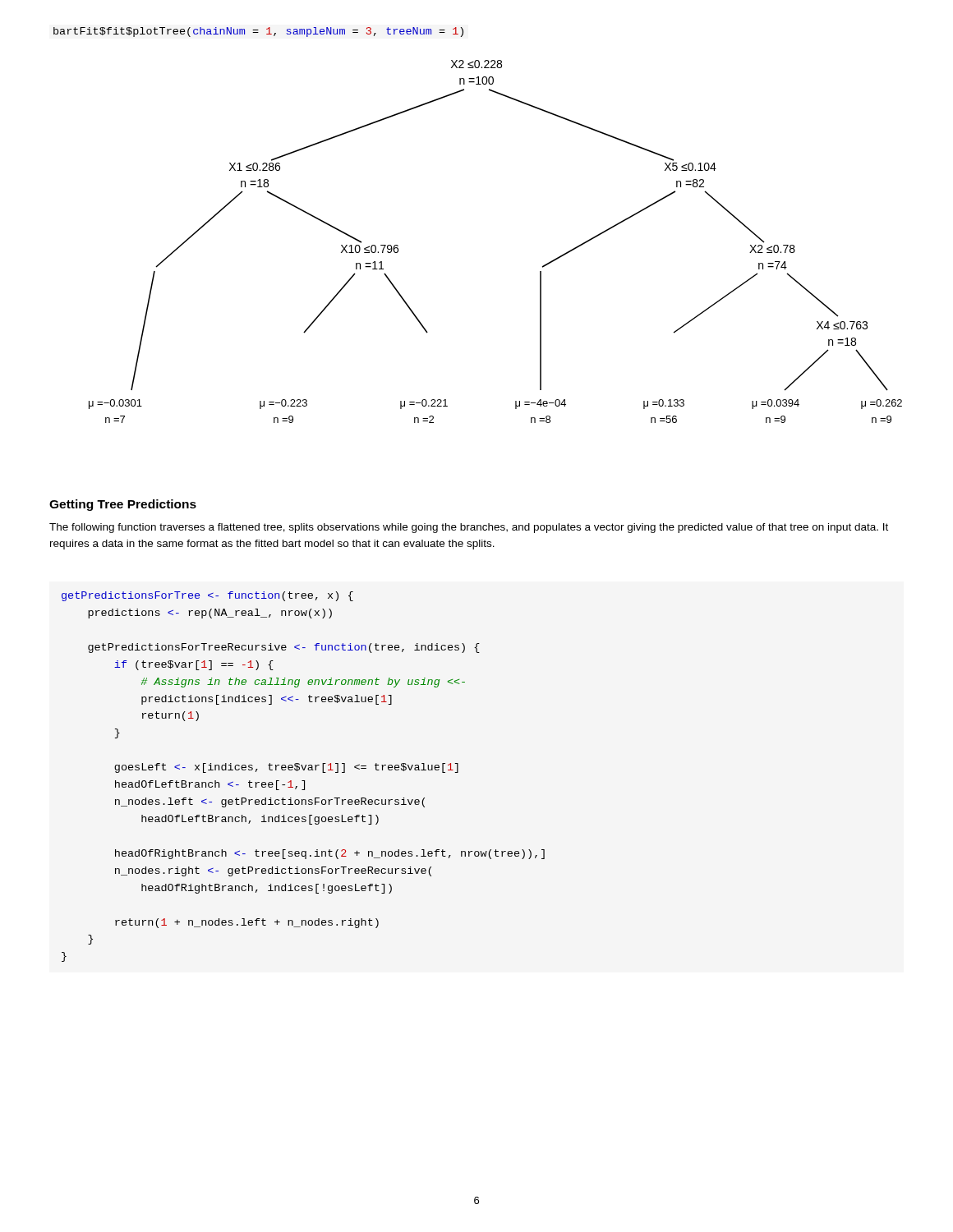Locate the block of text that opens with "getPredictionsForTree <- function(tree, x) { predictions <- rep(NA_real_,"
953x1232 pixels.
pyautogui.click(x=207, y=596)
